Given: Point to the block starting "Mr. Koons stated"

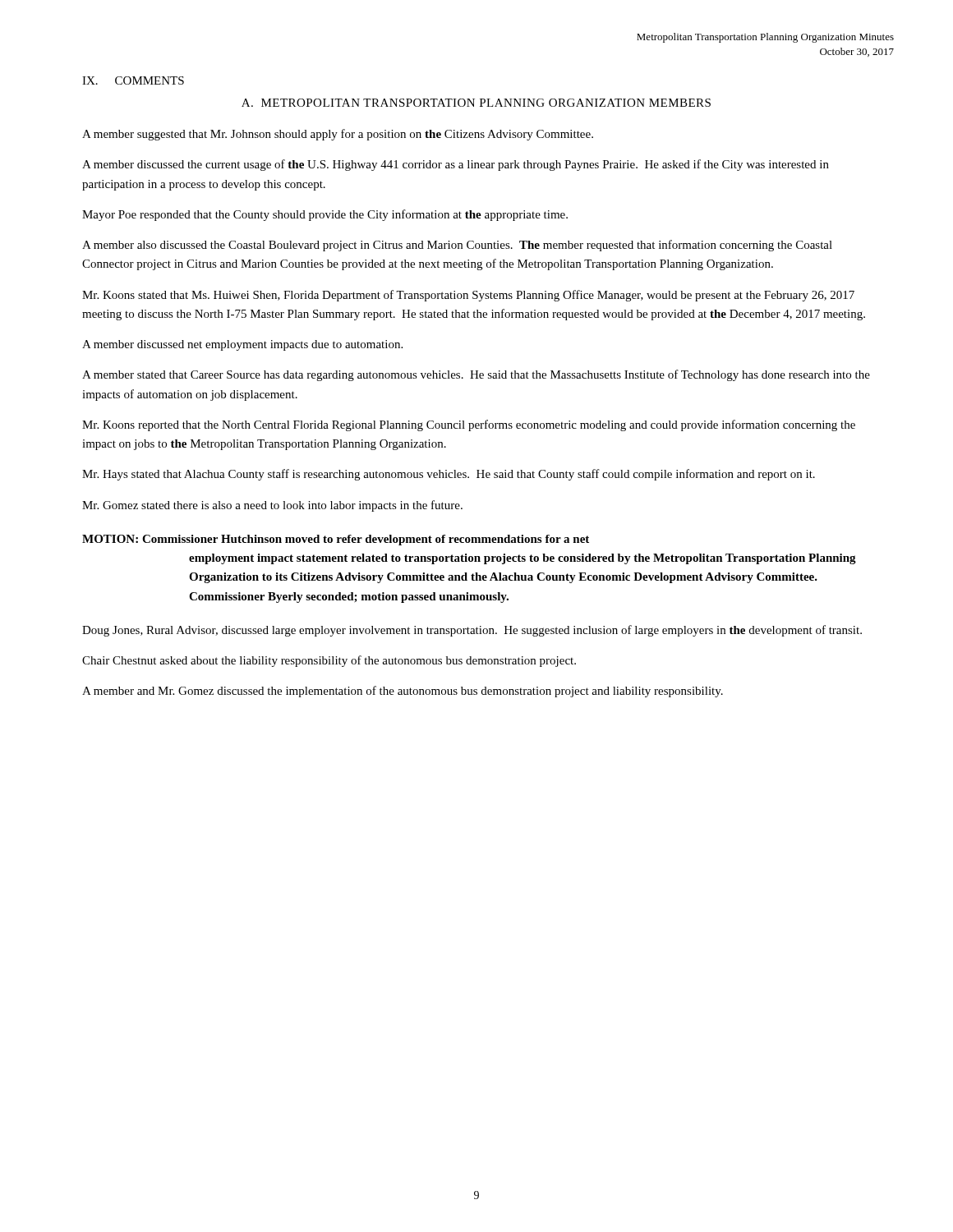Looking at the screenshot, I should [474, 304].
